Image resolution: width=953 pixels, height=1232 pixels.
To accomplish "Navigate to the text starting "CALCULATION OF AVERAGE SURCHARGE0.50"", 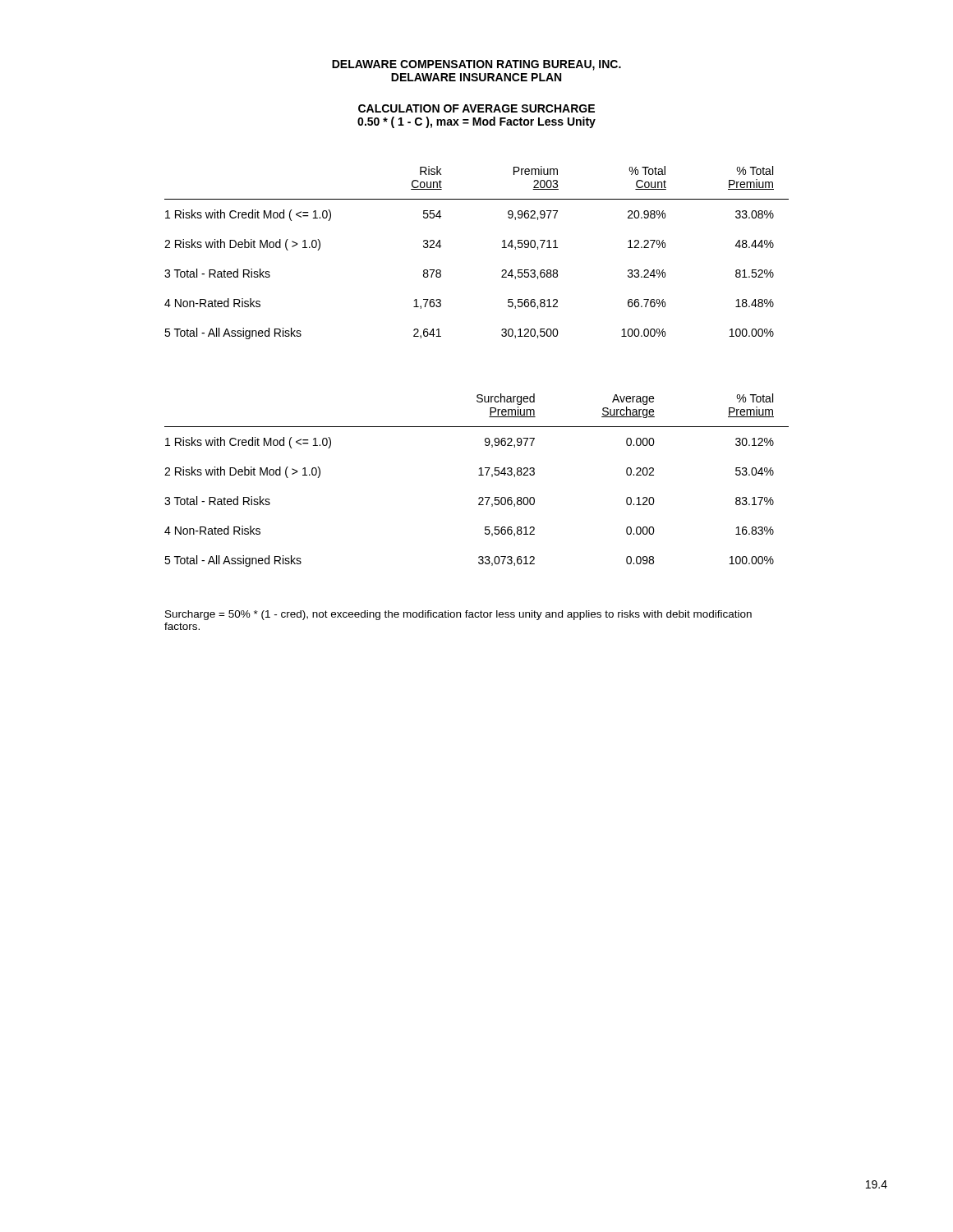I will pyautogui.click(x=476, y=115).
